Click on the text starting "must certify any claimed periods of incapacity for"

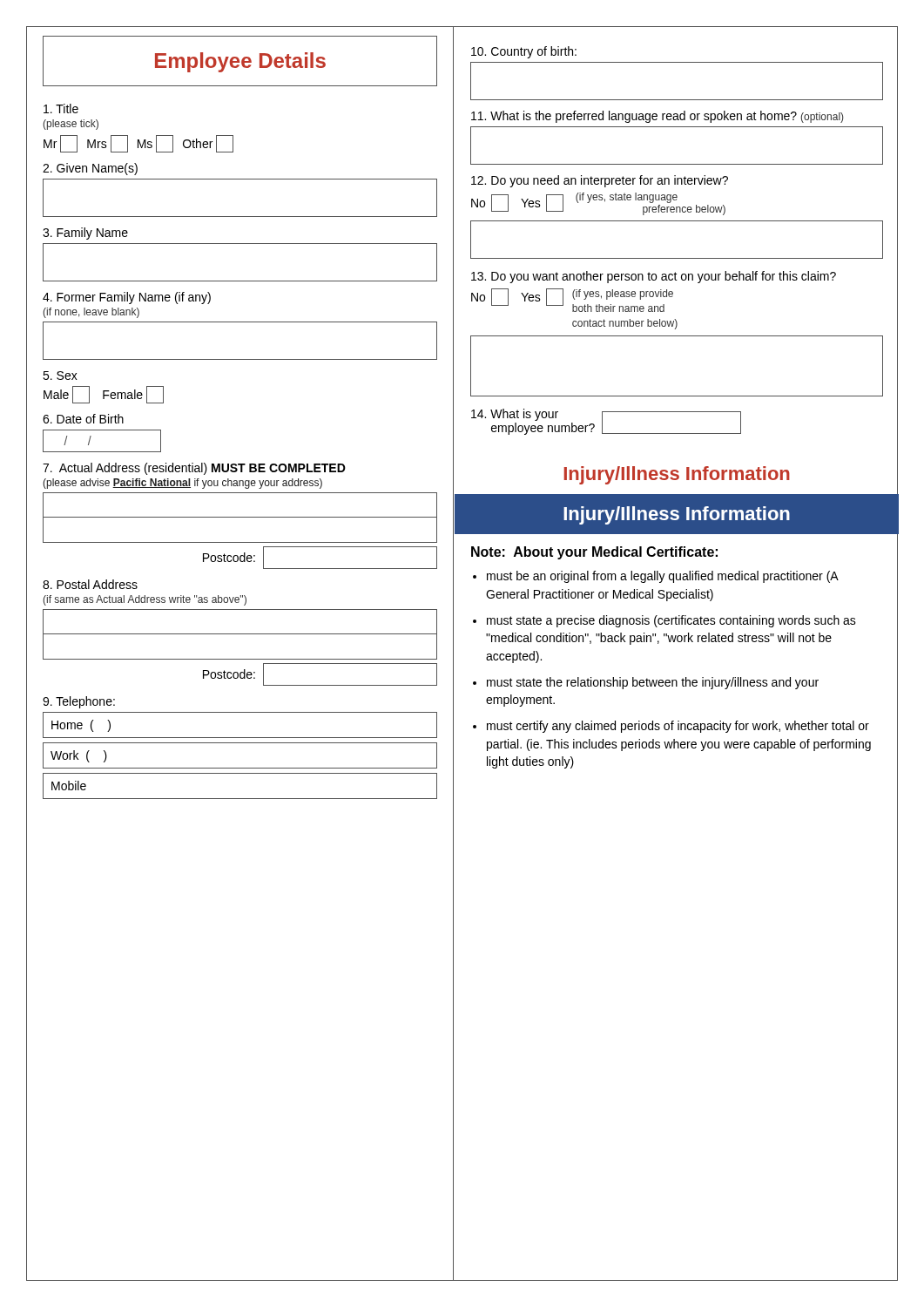point(679,744)
